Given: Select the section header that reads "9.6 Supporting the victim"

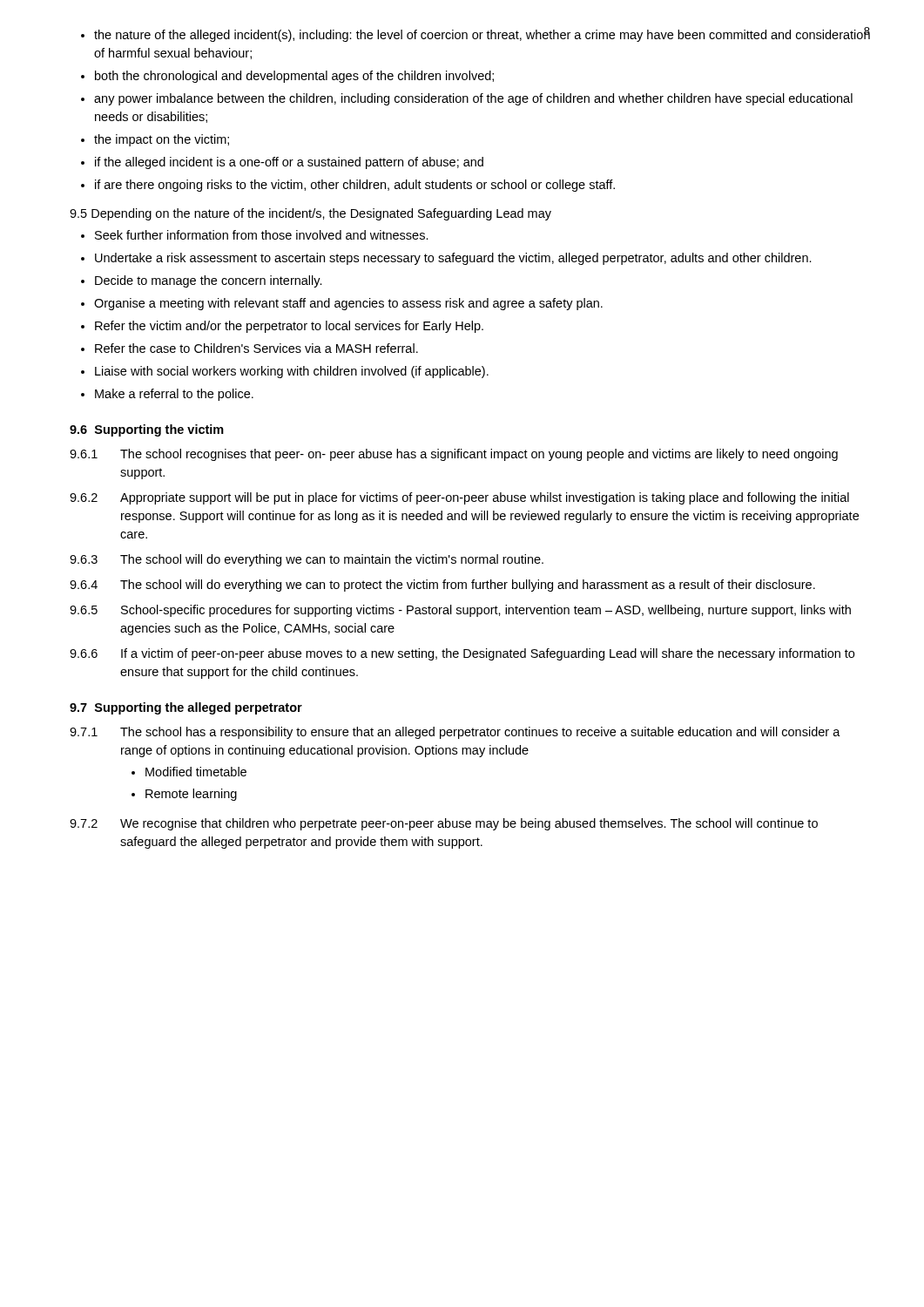Looking at the screenshot, I should 147,430.
